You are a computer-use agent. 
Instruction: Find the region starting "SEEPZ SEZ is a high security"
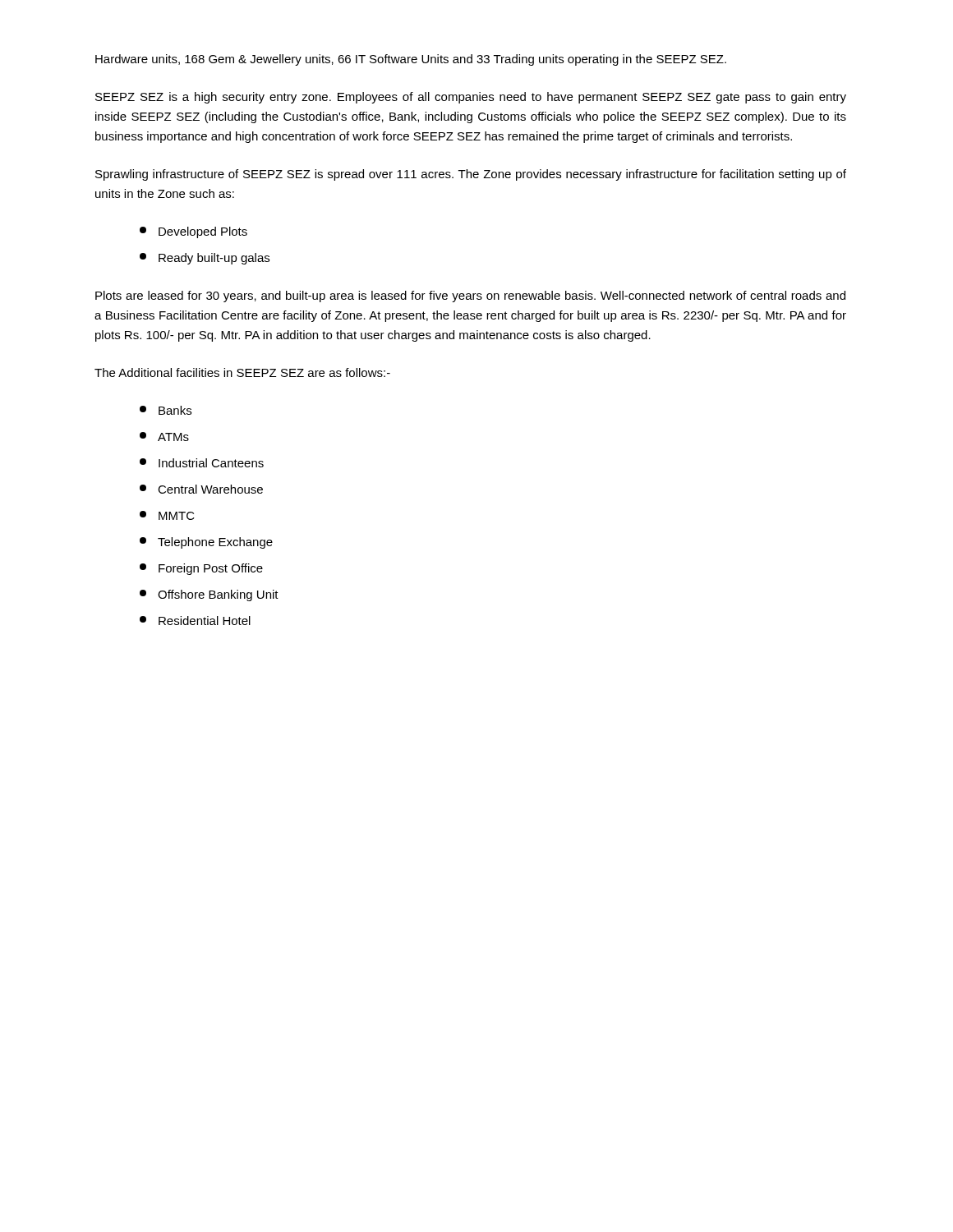[470, 116]
